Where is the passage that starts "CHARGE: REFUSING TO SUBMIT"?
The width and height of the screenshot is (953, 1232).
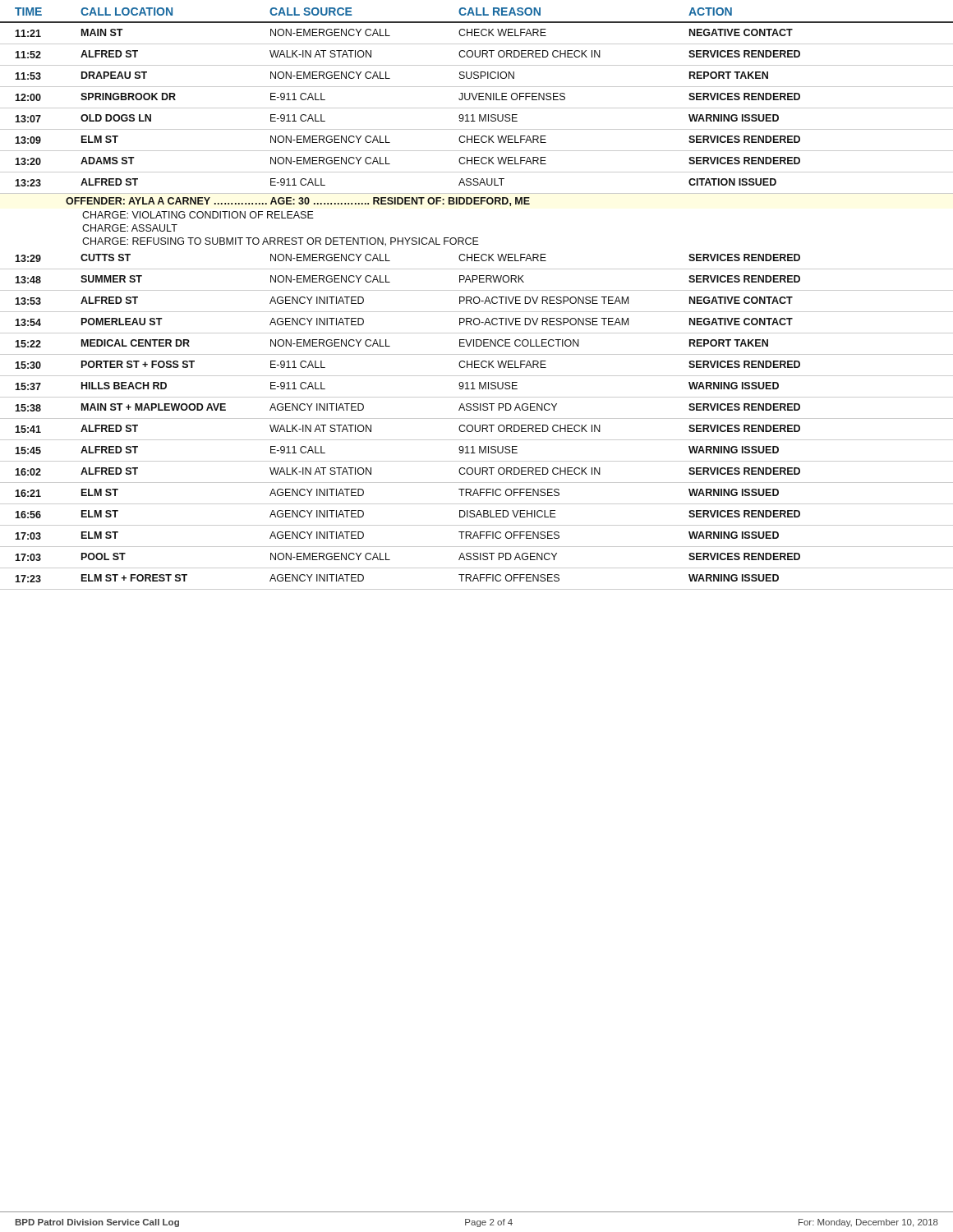(281, 241)
